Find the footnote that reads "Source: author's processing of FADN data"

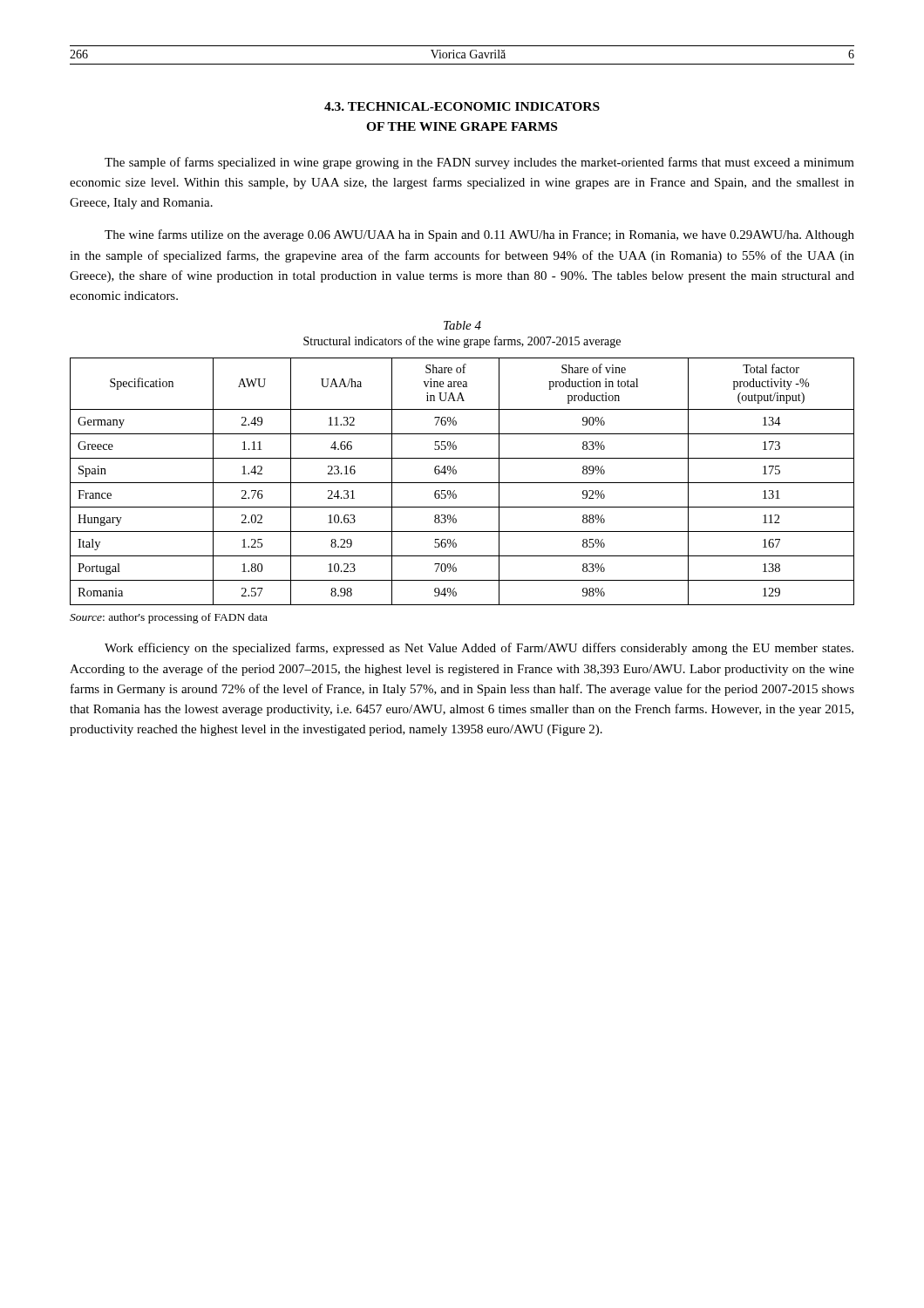point(169,617)
